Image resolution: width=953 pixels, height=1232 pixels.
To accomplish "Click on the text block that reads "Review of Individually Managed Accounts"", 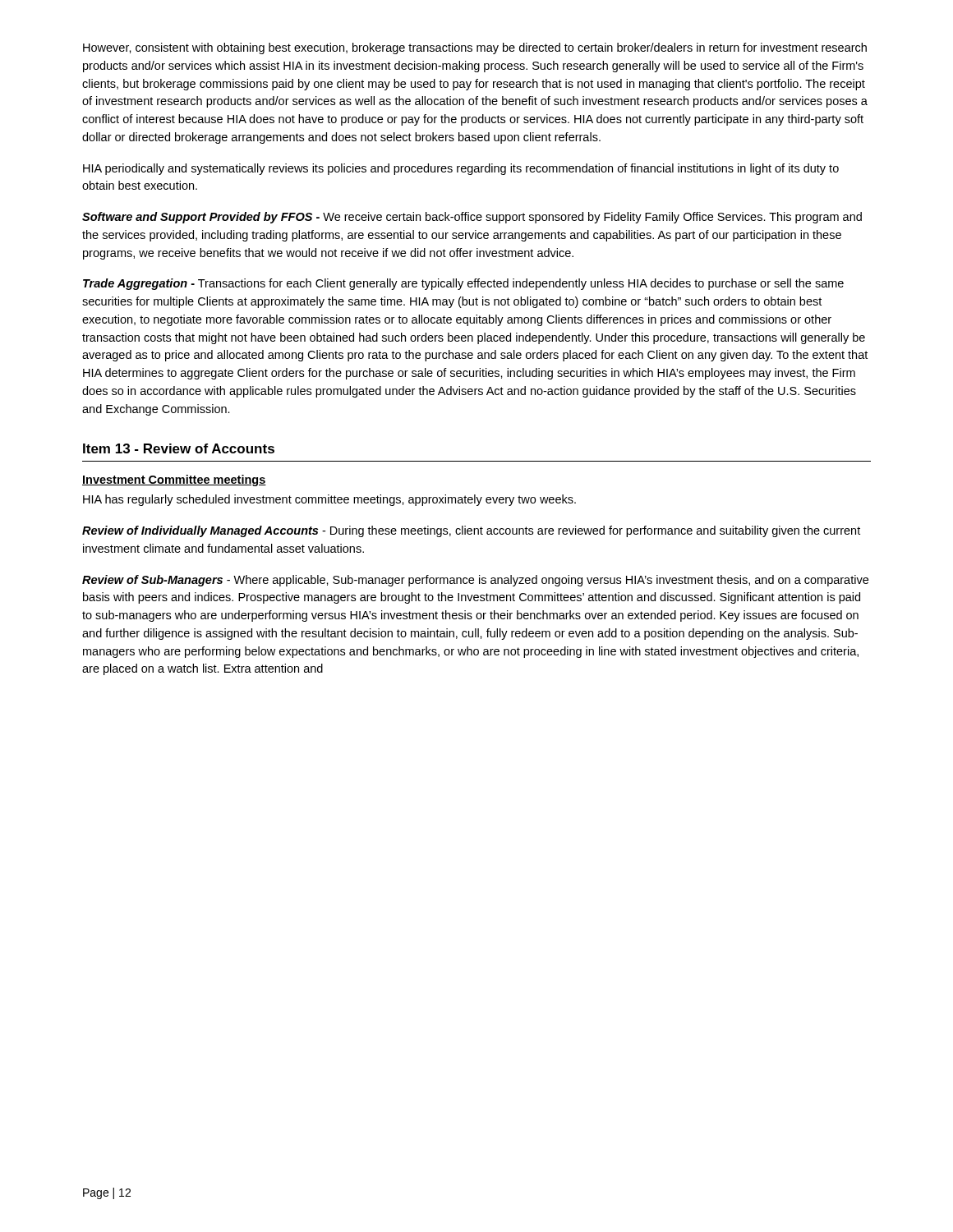I will coord(471,539).
